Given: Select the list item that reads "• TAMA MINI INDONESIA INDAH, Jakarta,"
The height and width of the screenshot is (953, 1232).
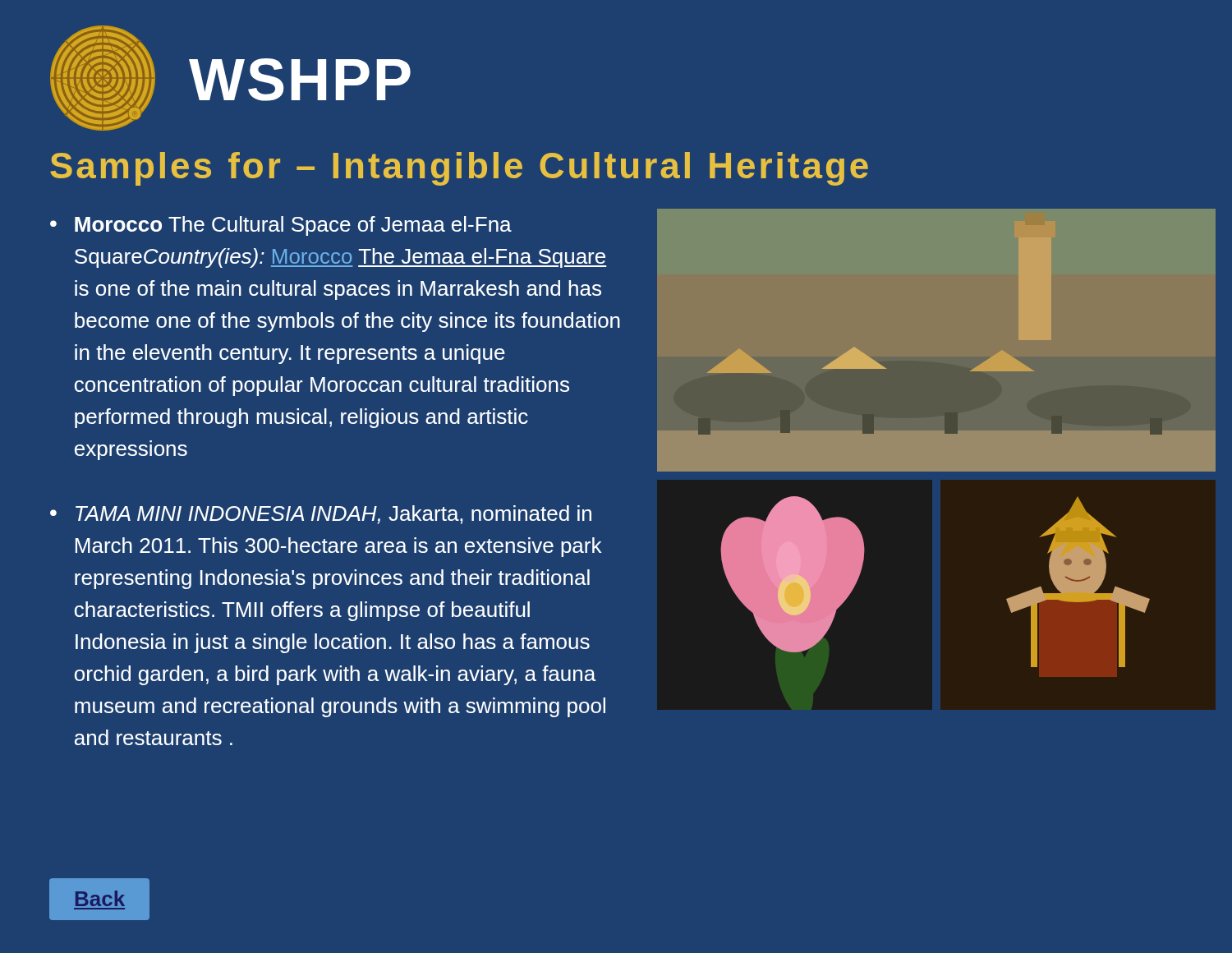Looking at the screenshot, I should click(337, 626).
